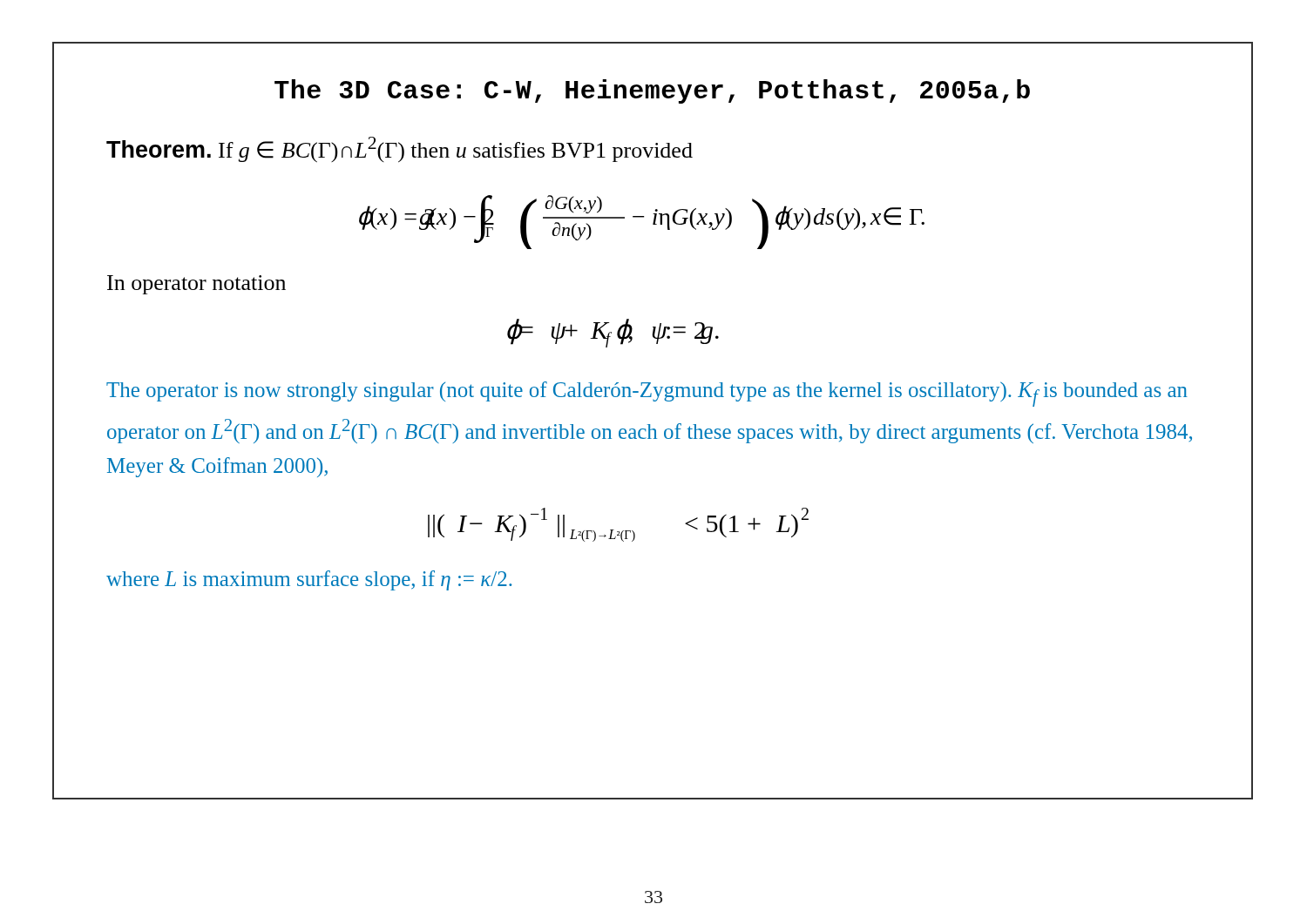Find the text block that reads "The operator is now strongly singular"

click(x=650, y=428)
